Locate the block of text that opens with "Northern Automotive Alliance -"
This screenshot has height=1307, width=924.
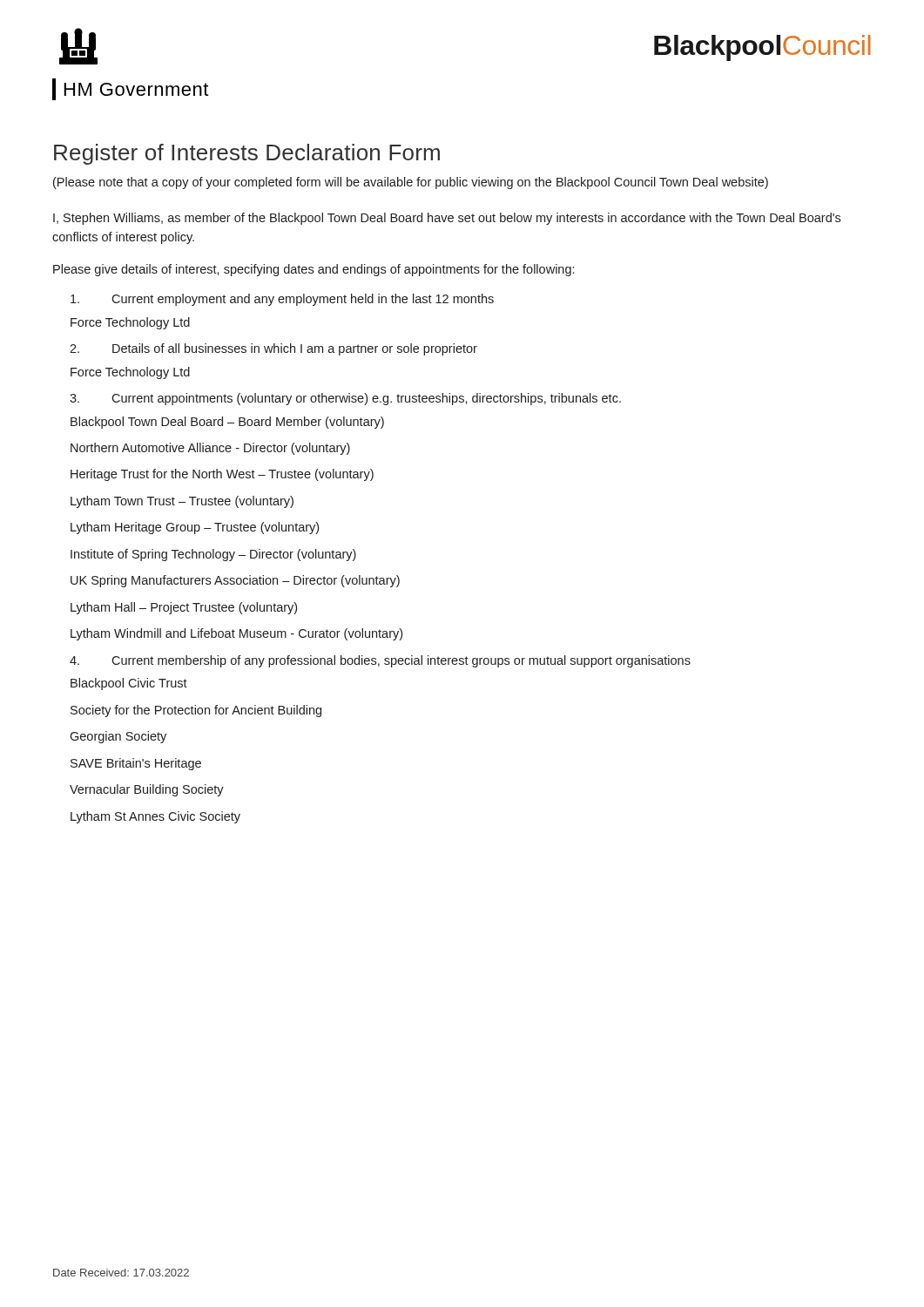coord(210,448)
